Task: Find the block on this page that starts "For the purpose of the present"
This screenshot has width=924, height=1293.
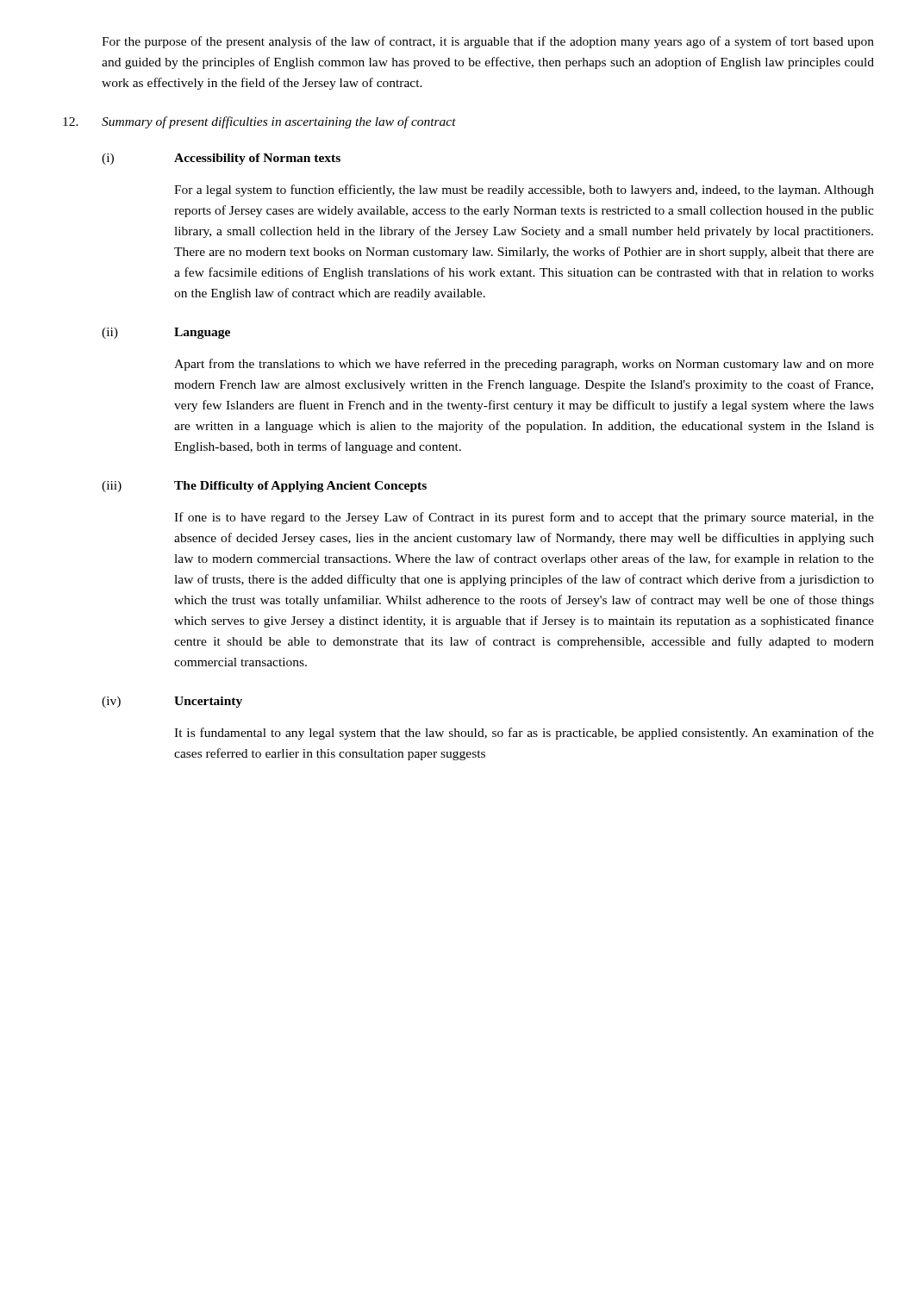Action: 488,62
